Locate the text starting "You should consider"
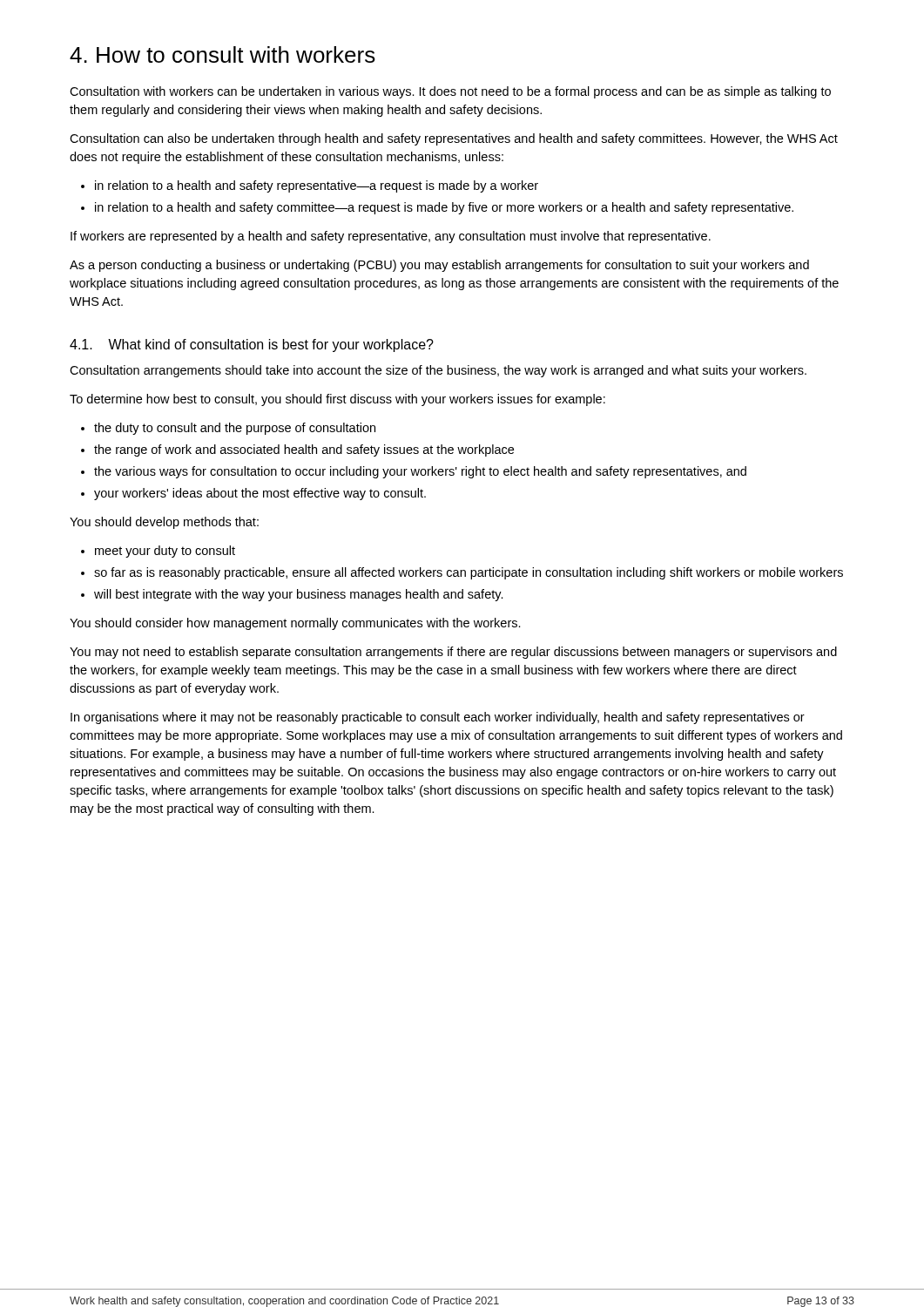The width and height of the screenshot is (924, 1307). pyautogui.click(x=462, y=624)
